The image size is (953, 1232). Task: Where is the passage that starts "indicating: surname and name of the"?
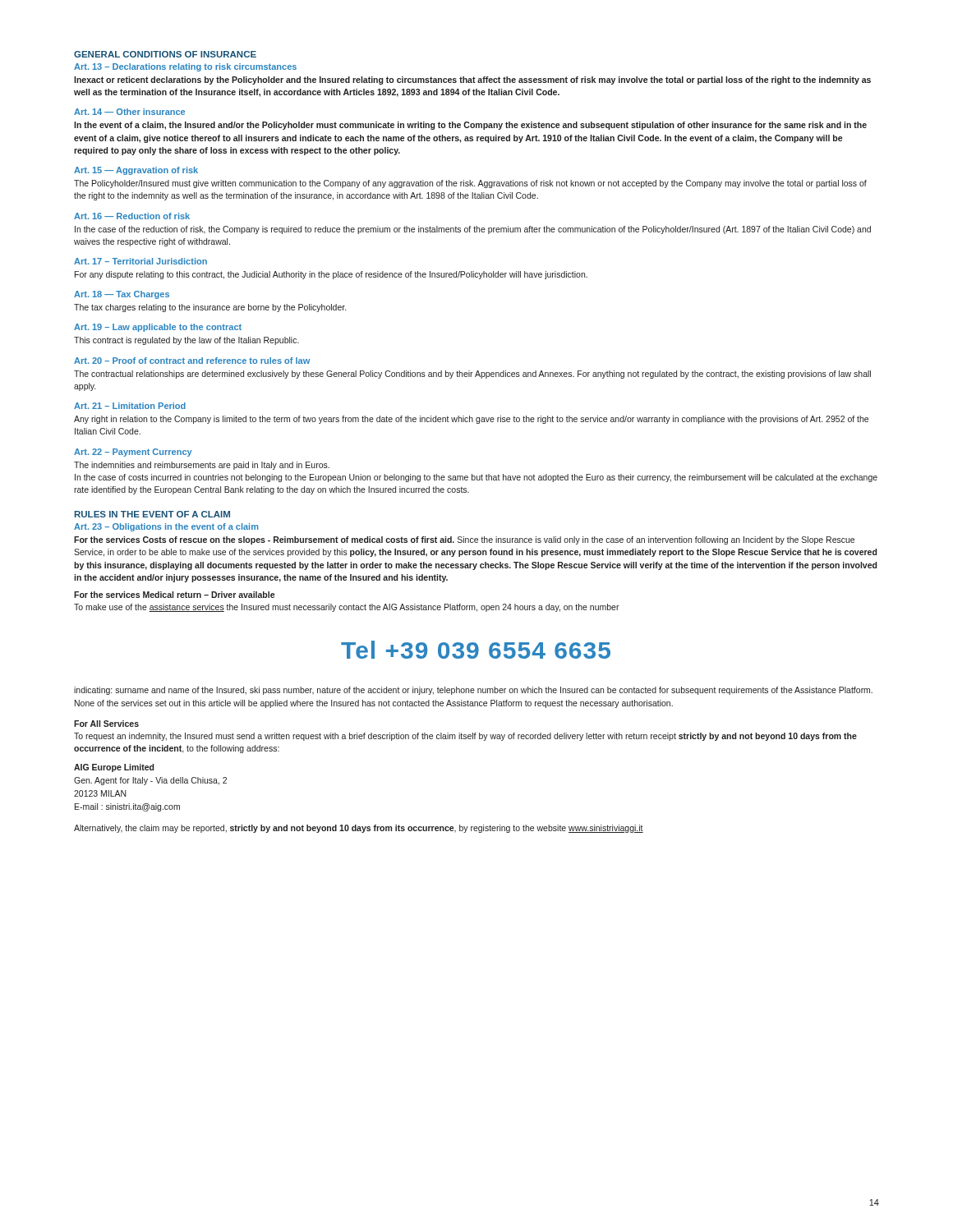[474, 697]
